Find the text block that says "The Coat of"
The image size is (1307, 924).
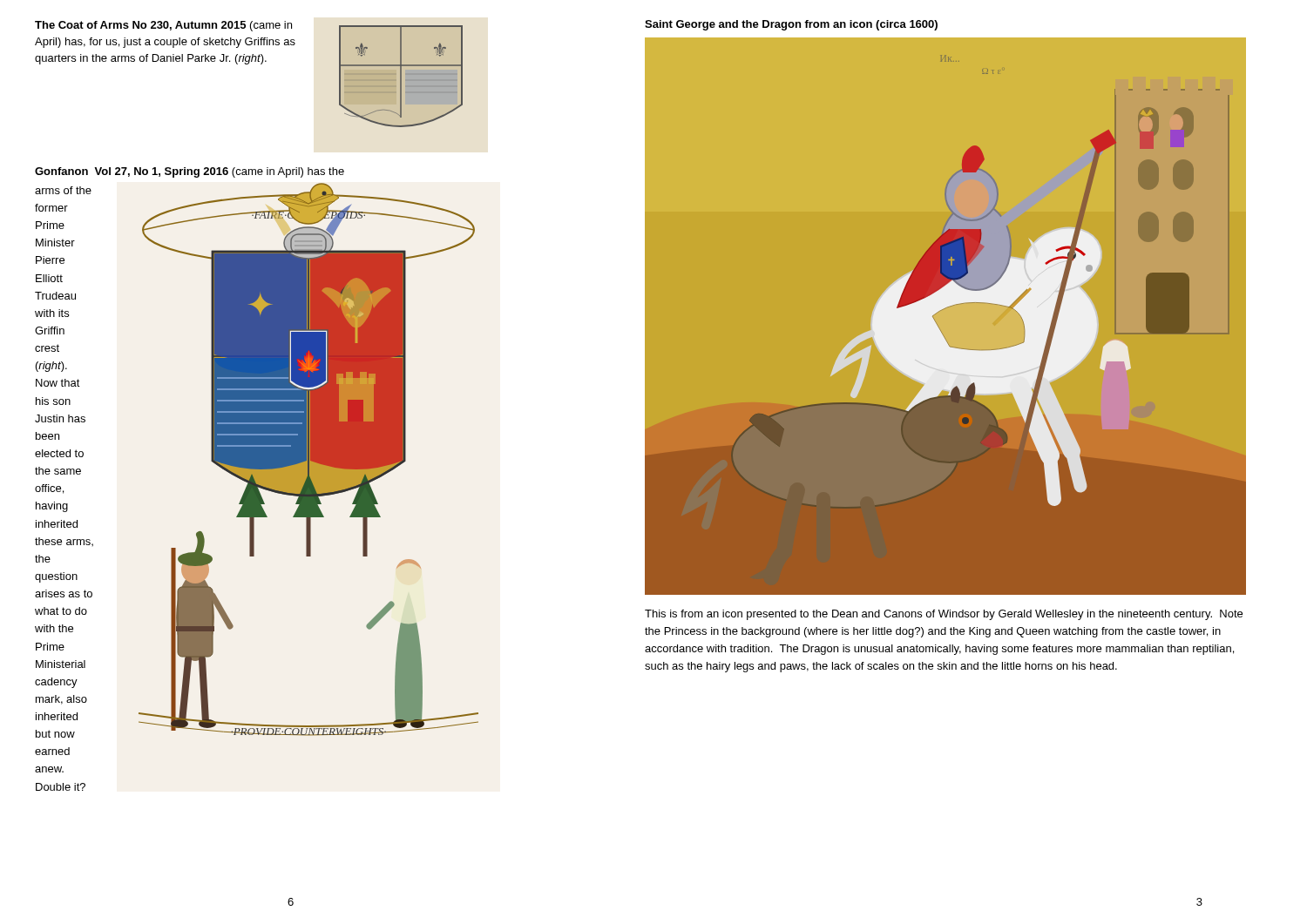pyautogui.click(x=165, y=41)
